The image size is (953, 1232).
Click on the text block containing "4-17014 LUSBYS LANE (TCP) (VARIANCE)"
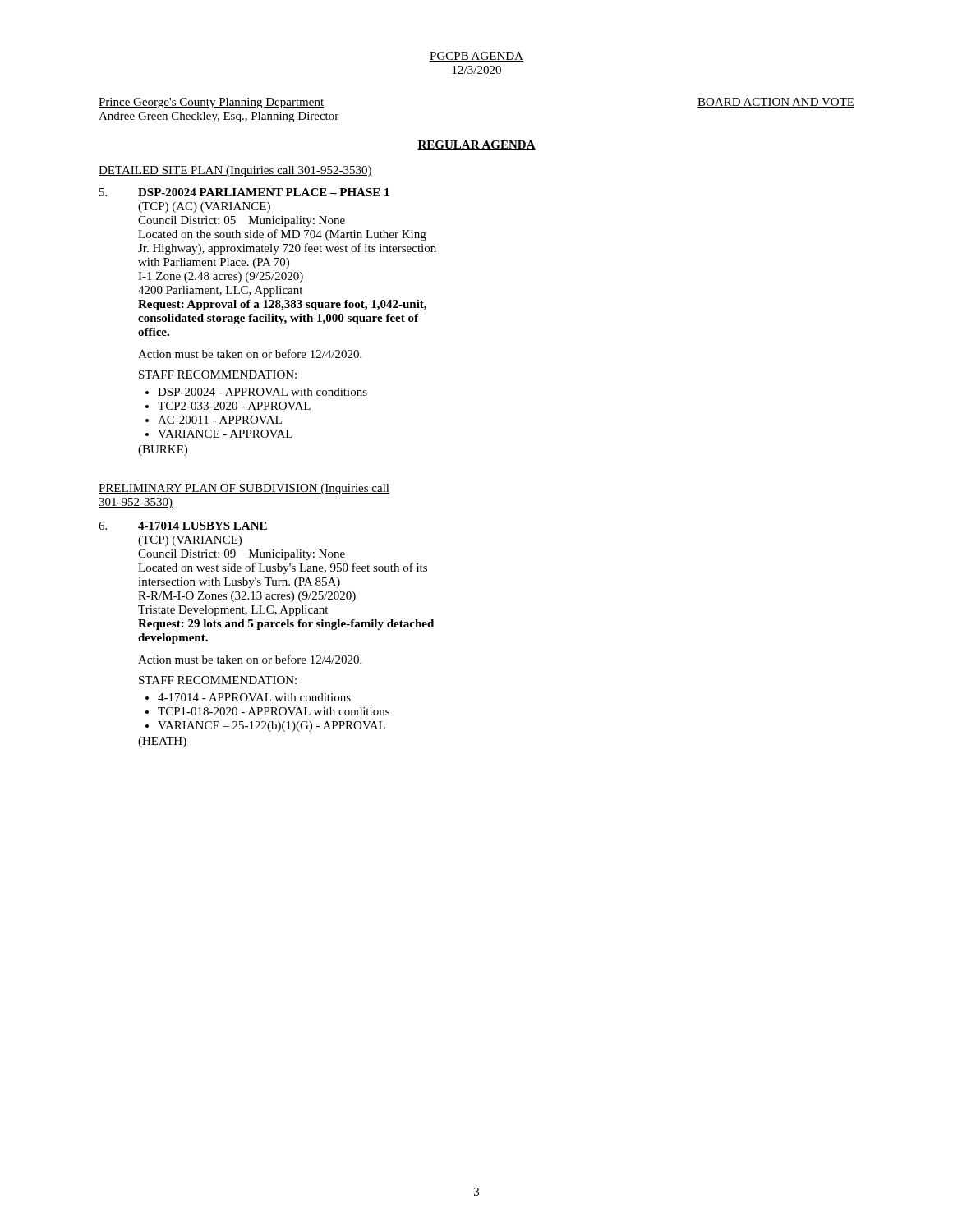point(203,526)
